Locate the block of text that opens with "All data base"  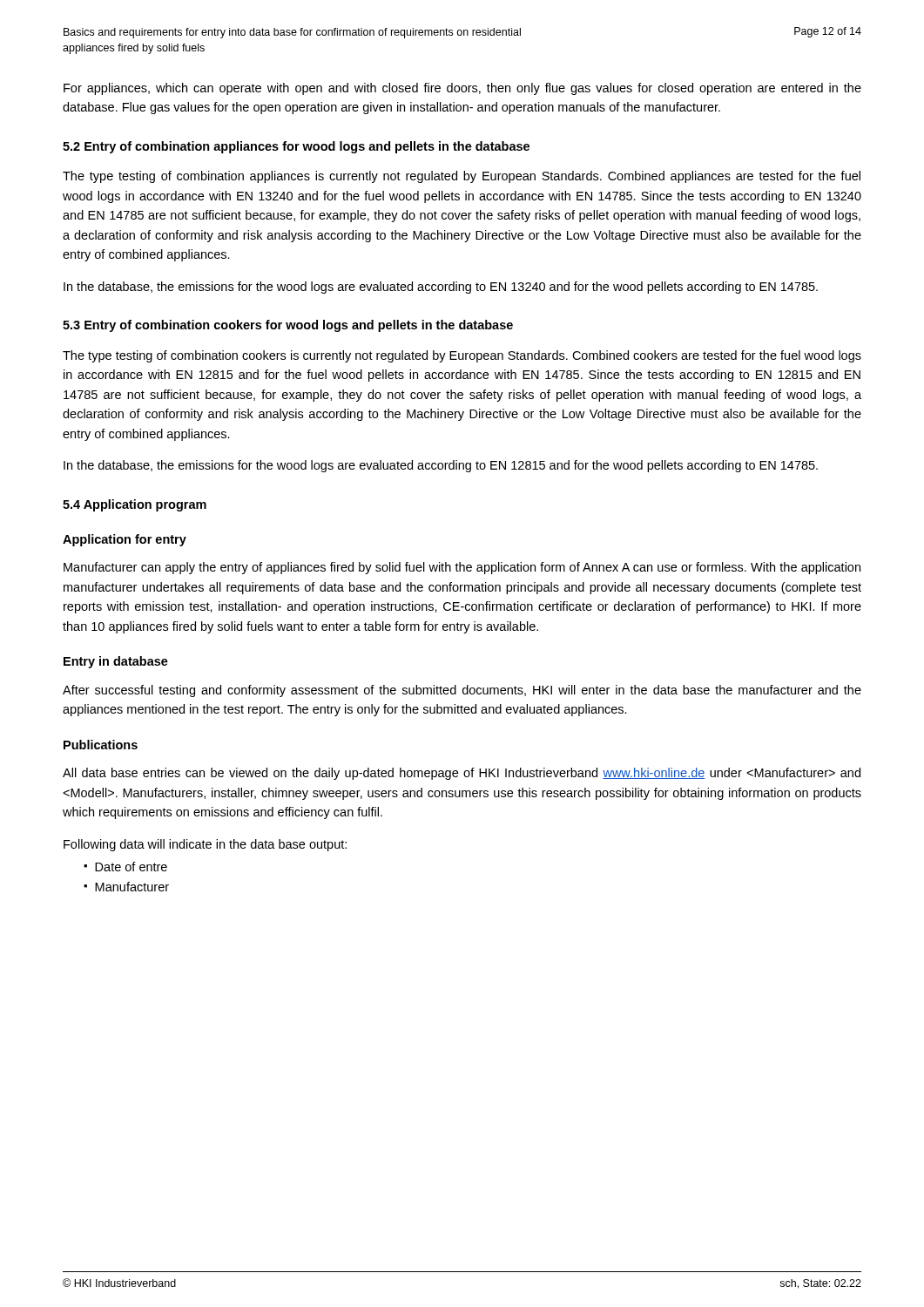tap(462, 793)
